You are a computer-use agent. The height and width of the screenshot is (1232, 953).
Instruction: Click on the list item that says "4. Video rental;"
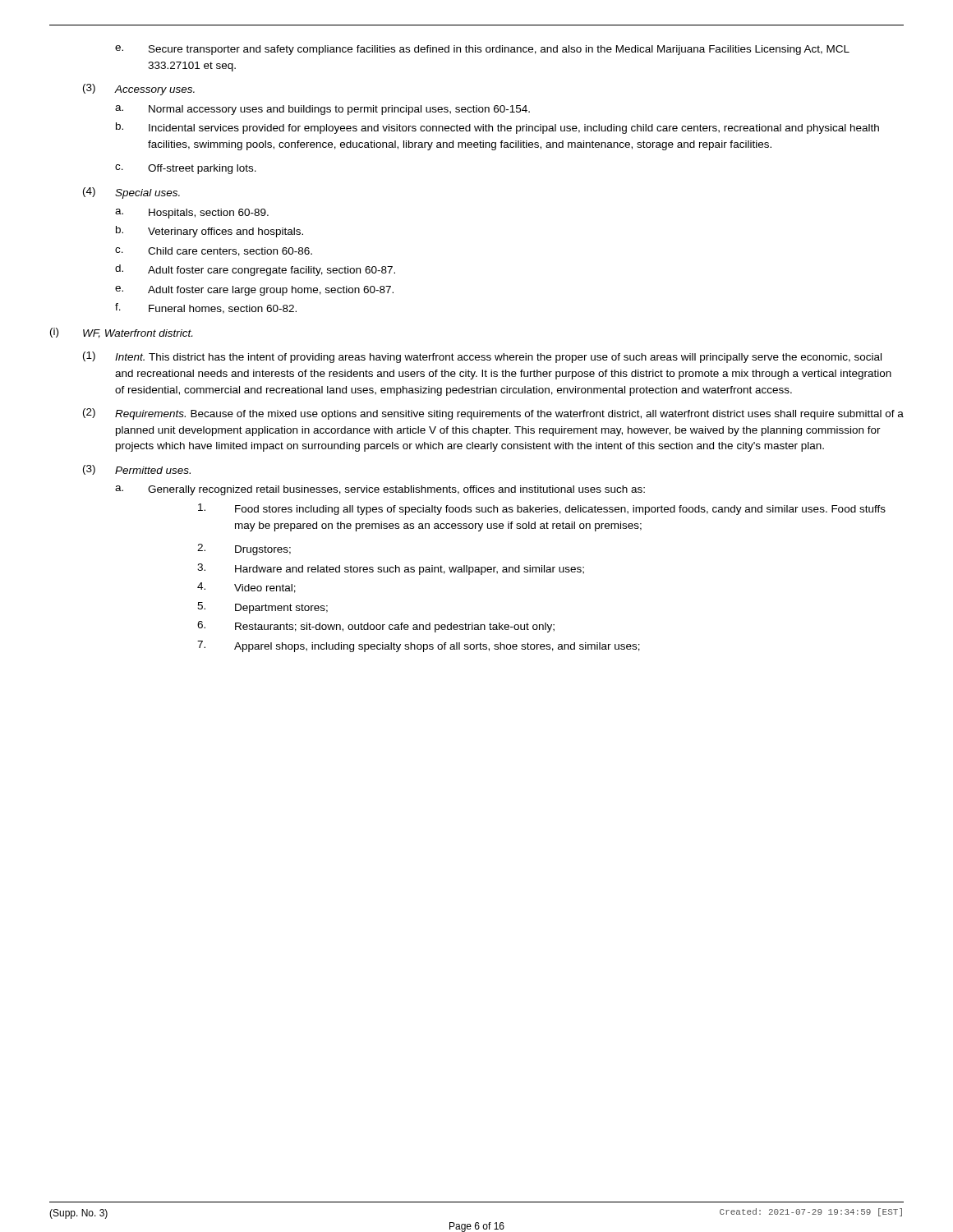[x=247, y=588]
